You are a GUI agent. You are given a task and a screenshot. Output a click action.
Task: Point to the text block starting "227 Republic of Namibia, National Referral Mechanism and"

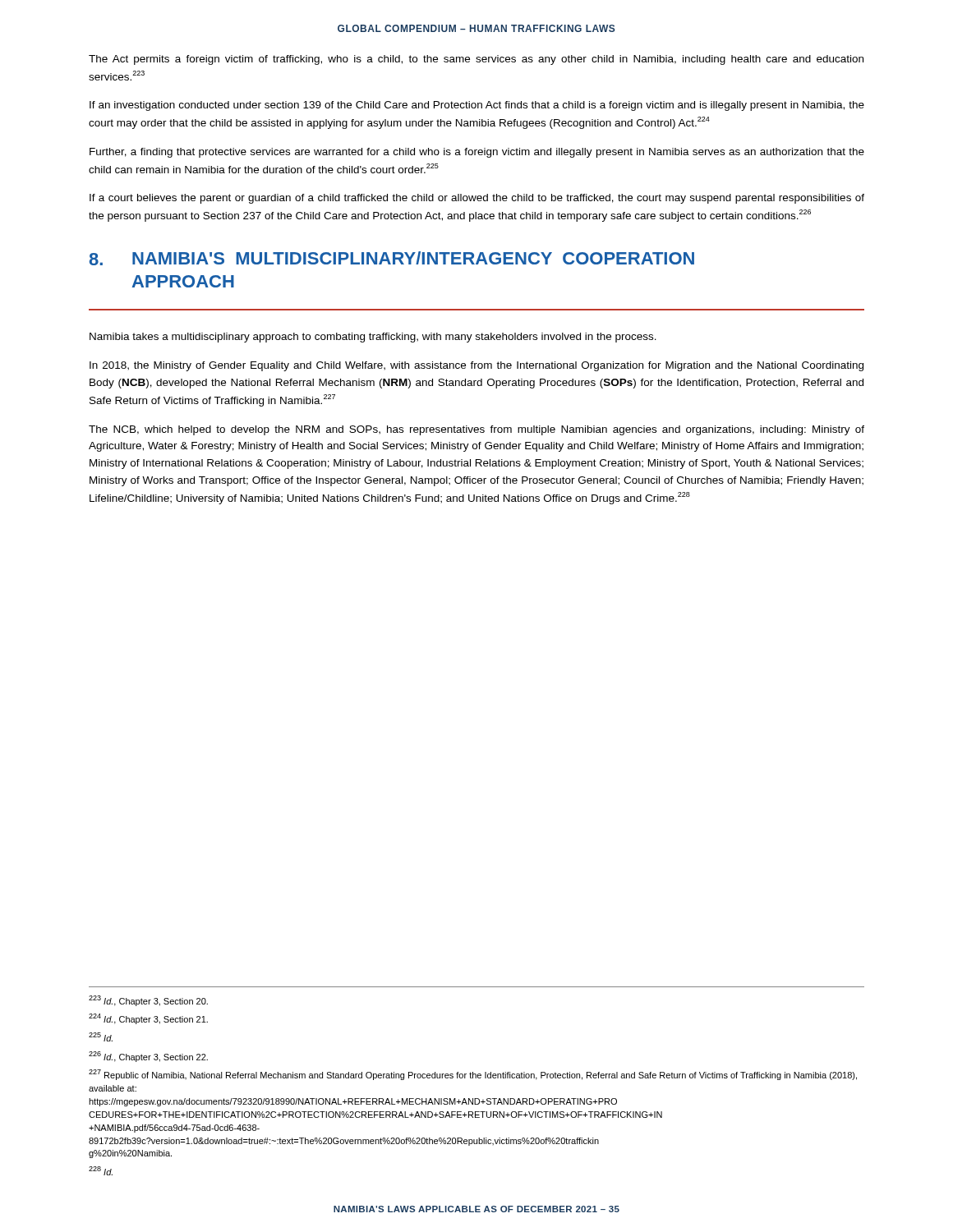473,1113
